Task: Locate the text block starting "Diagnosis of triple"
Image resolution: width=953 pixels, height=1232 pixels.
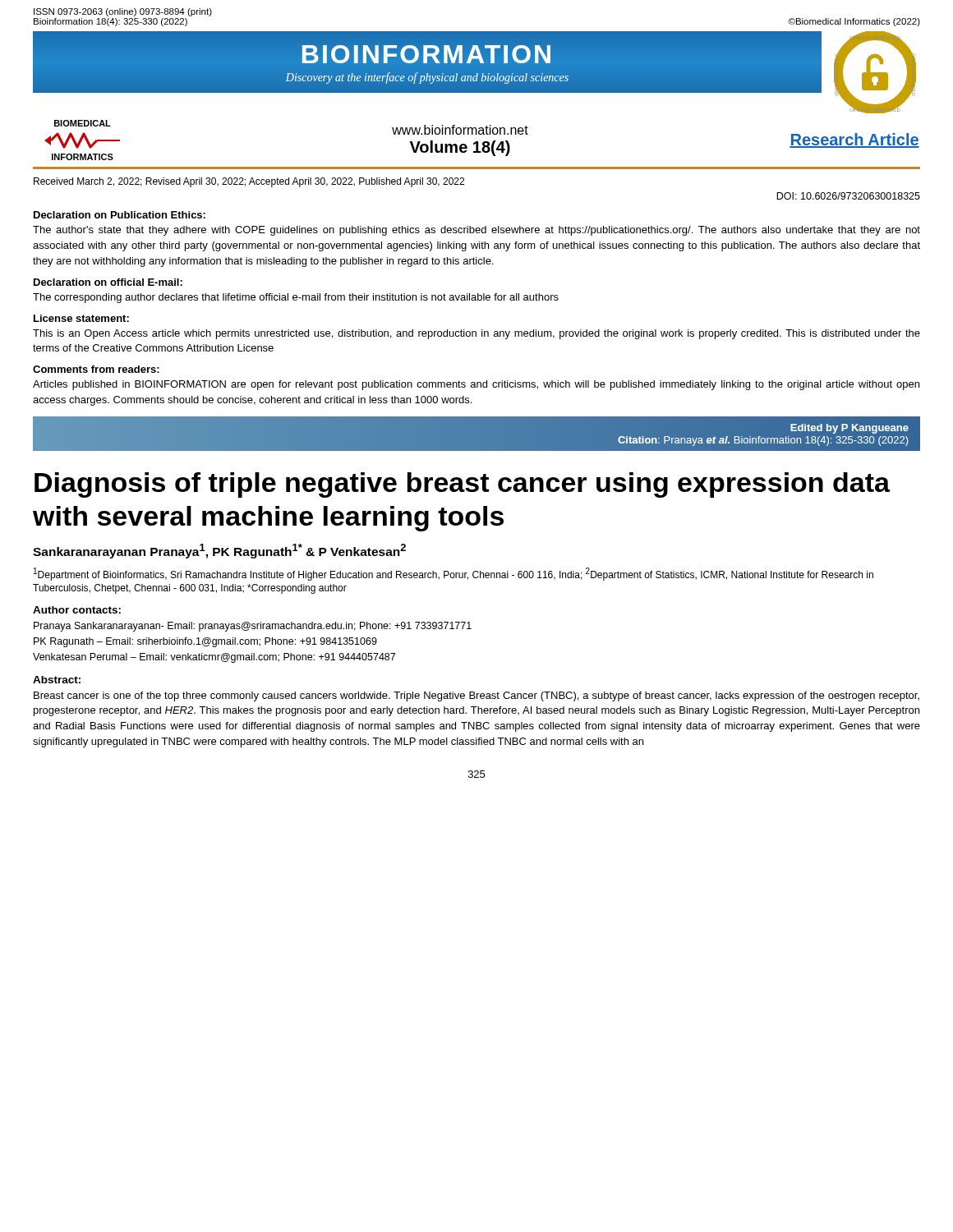Action: [x=461, y=499]
